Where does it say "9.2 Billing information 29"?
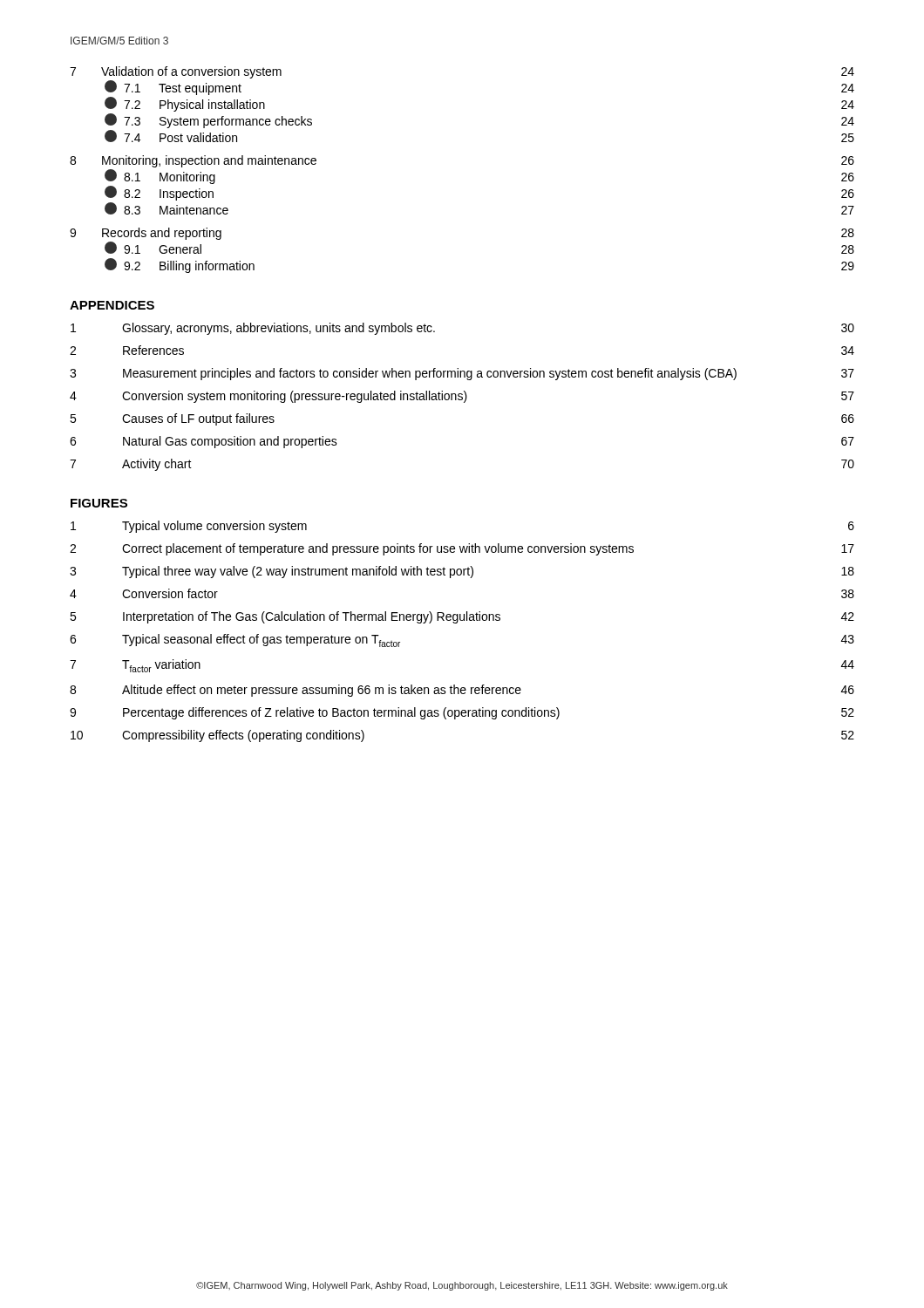 126,266
